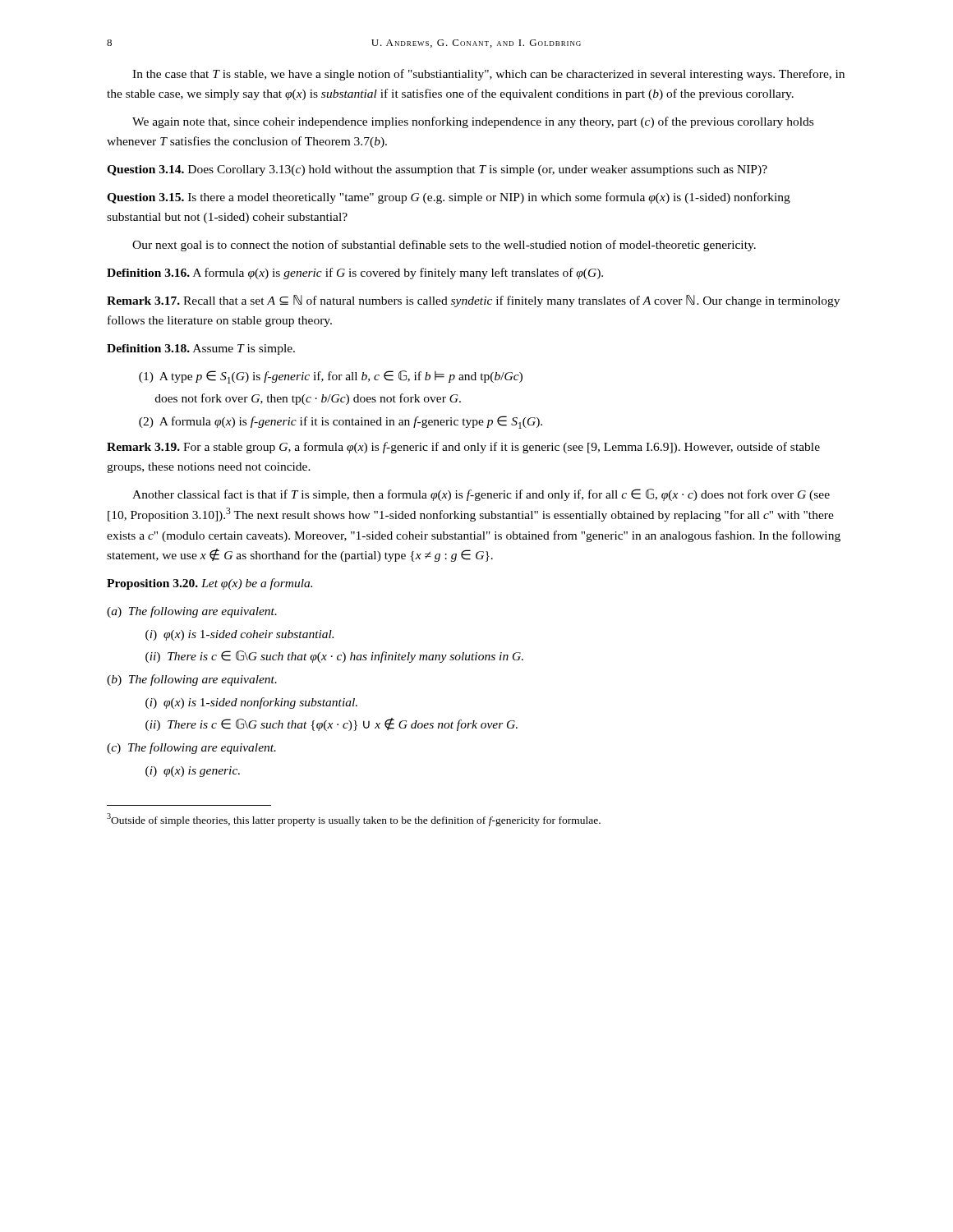Image resolution: width=953 pixels, height=1232 pixels.
Task: Locate the text starting "(b) The following are equivalent. (i) φ(x) is"
Action: tap(192, 680)
